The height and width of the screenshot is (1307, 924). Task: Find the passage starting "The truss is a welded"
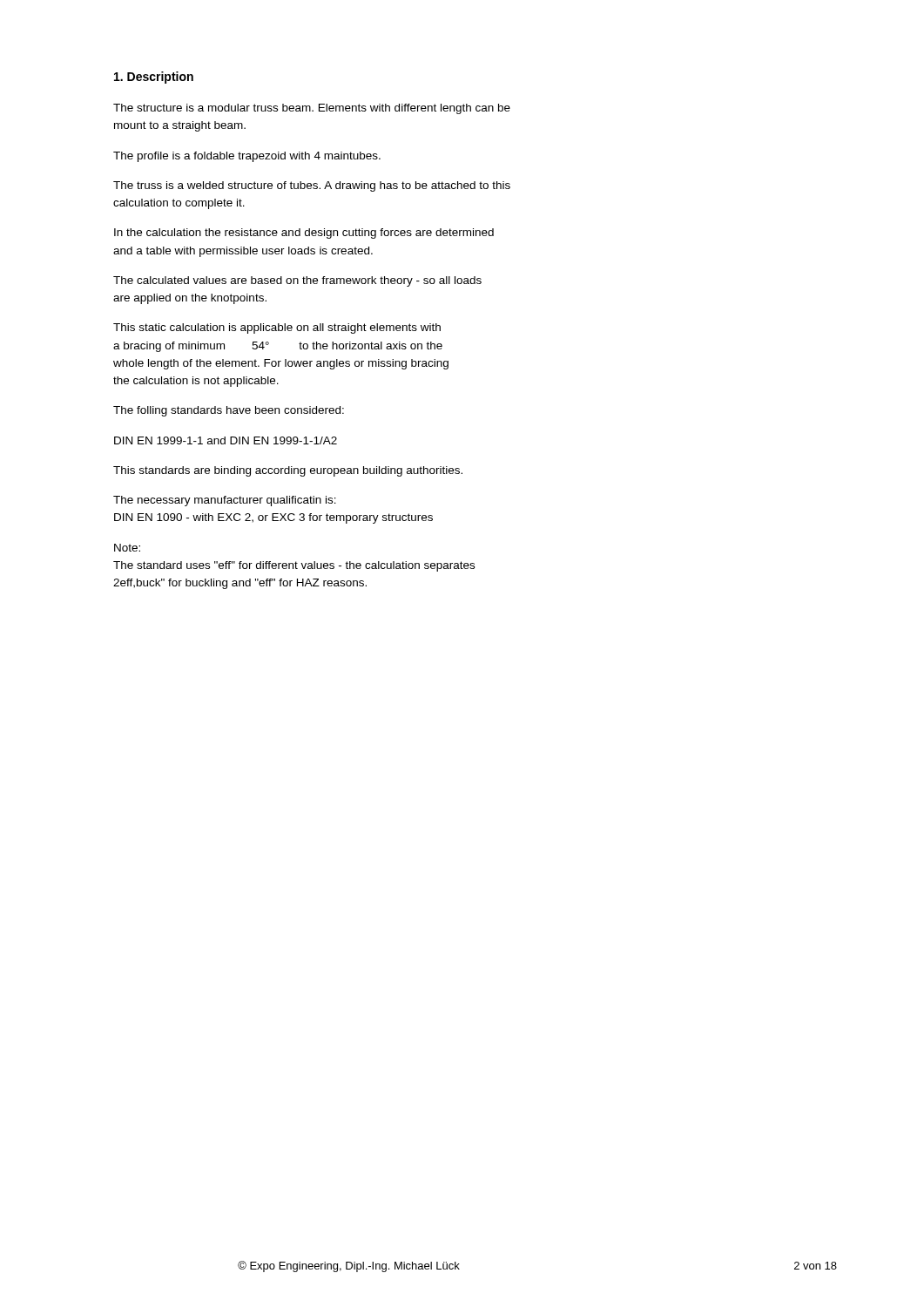click(x=312, y=194)
